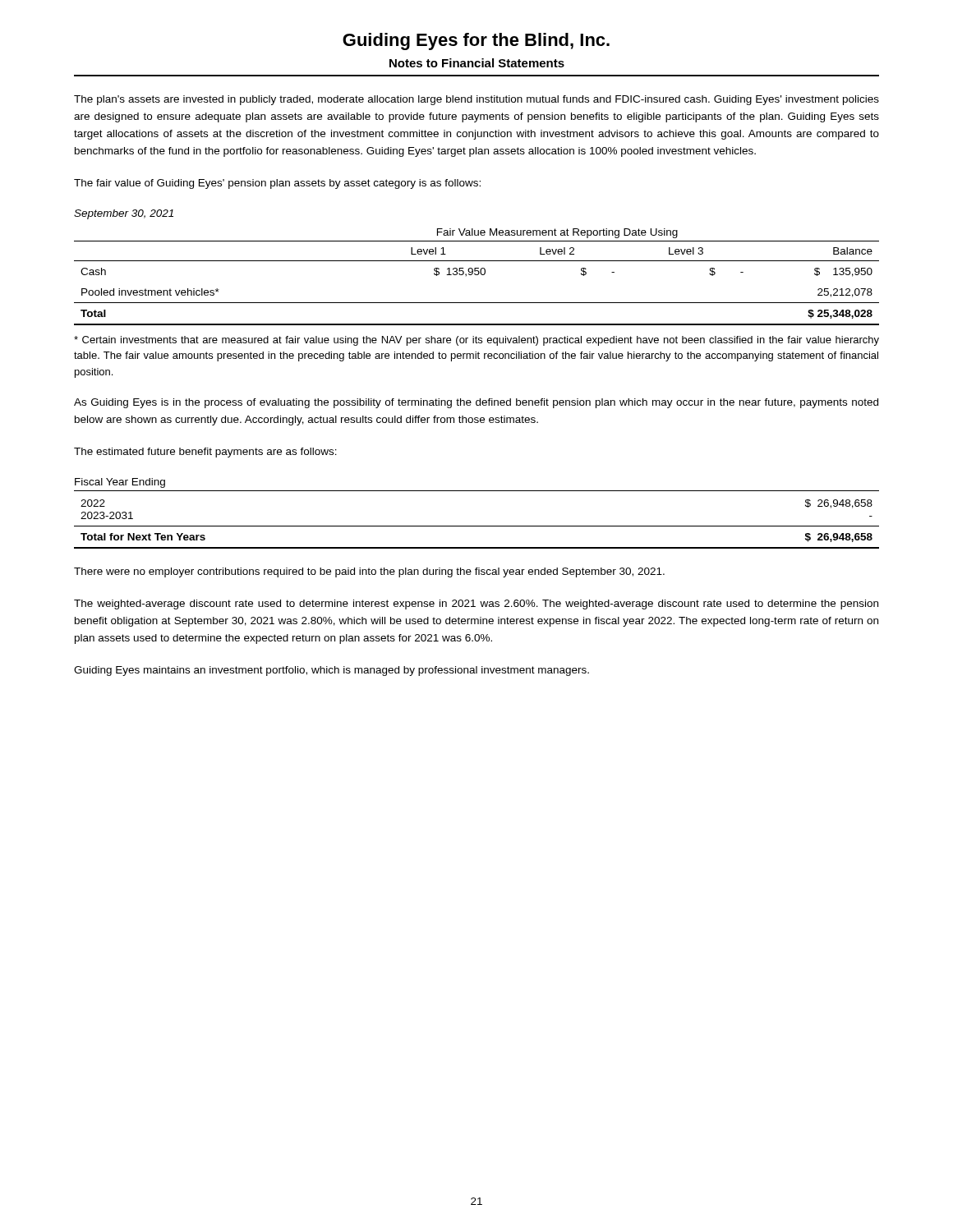Point to the block beginning "The fair value of Guiding"
953x1232 pixels.
click(x=278, y=182)
